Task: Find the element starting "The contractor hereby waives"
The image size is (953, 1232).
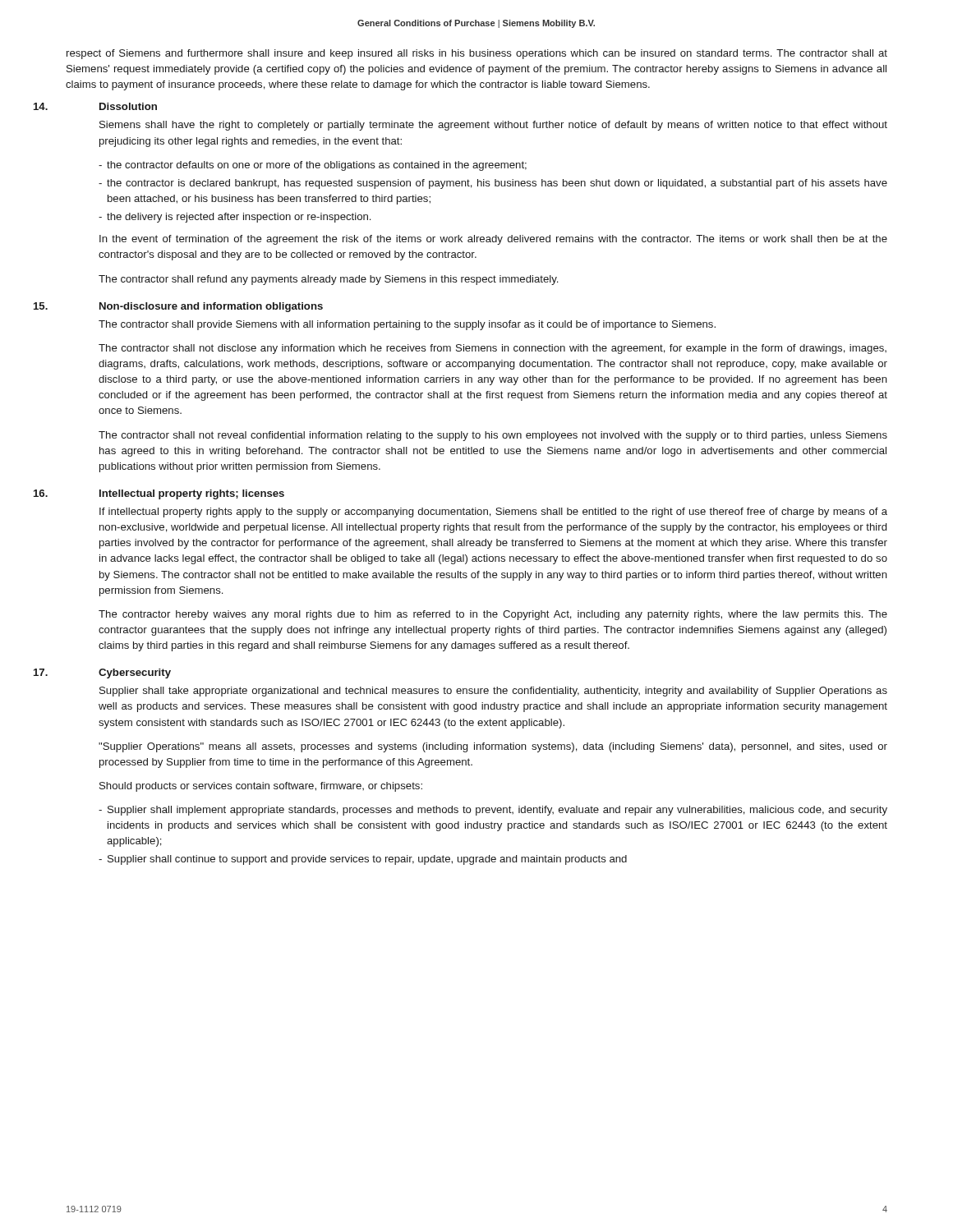Action: (x=493, y=629)
